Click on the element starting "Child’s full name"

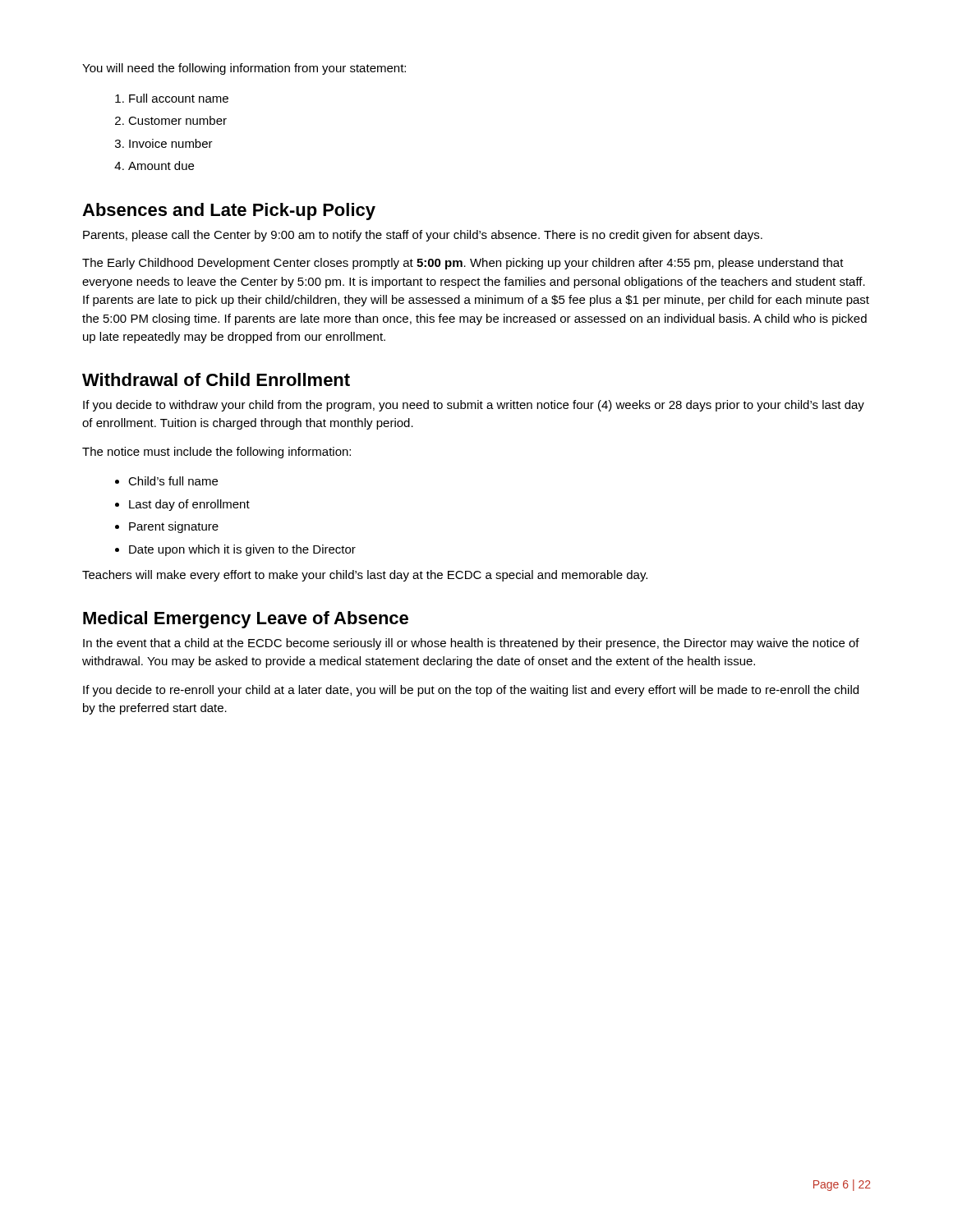pos(173,481)
